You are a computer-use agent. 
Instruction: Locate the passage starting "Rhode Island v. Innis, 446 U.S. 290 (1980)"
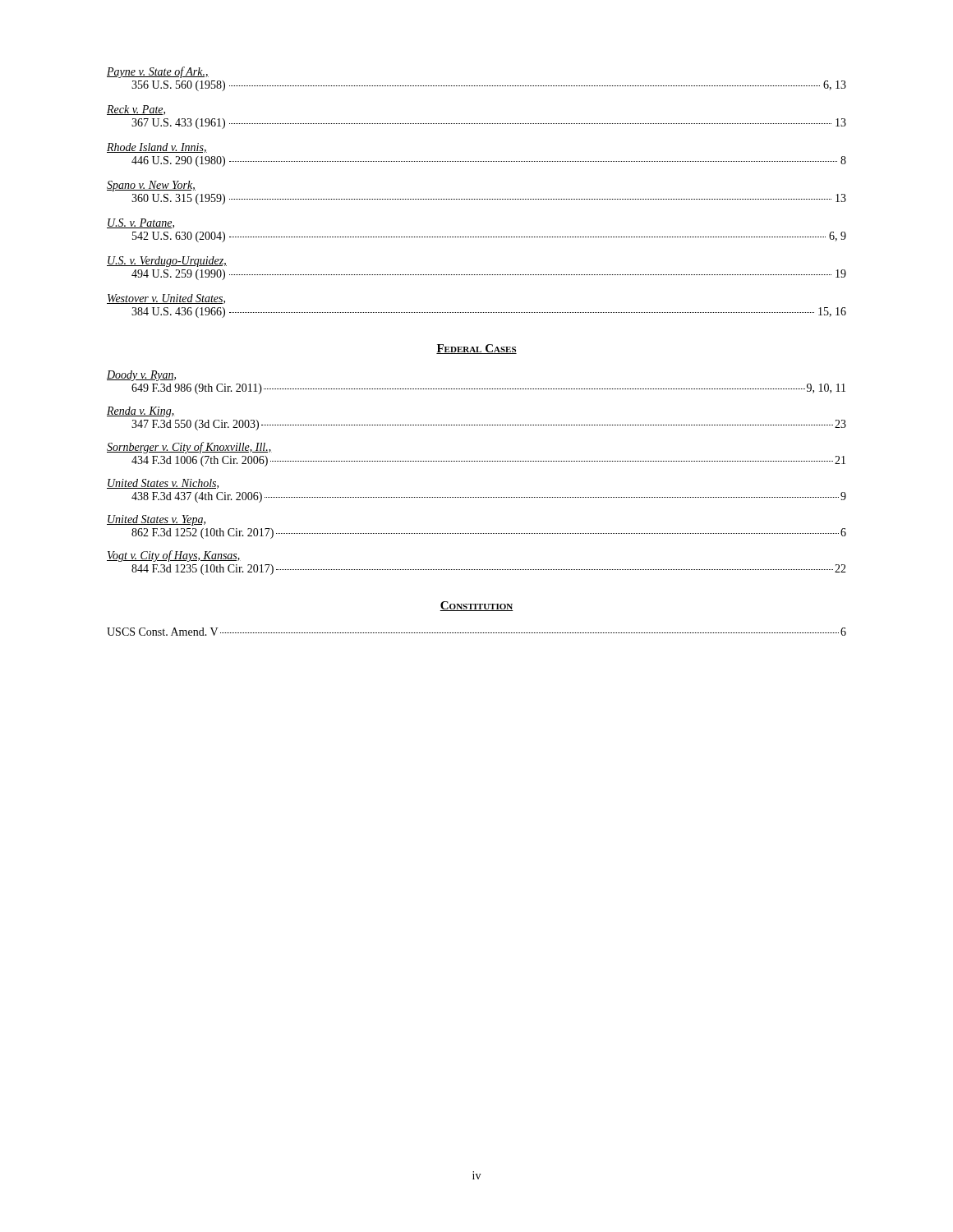[x=476, y=154]
